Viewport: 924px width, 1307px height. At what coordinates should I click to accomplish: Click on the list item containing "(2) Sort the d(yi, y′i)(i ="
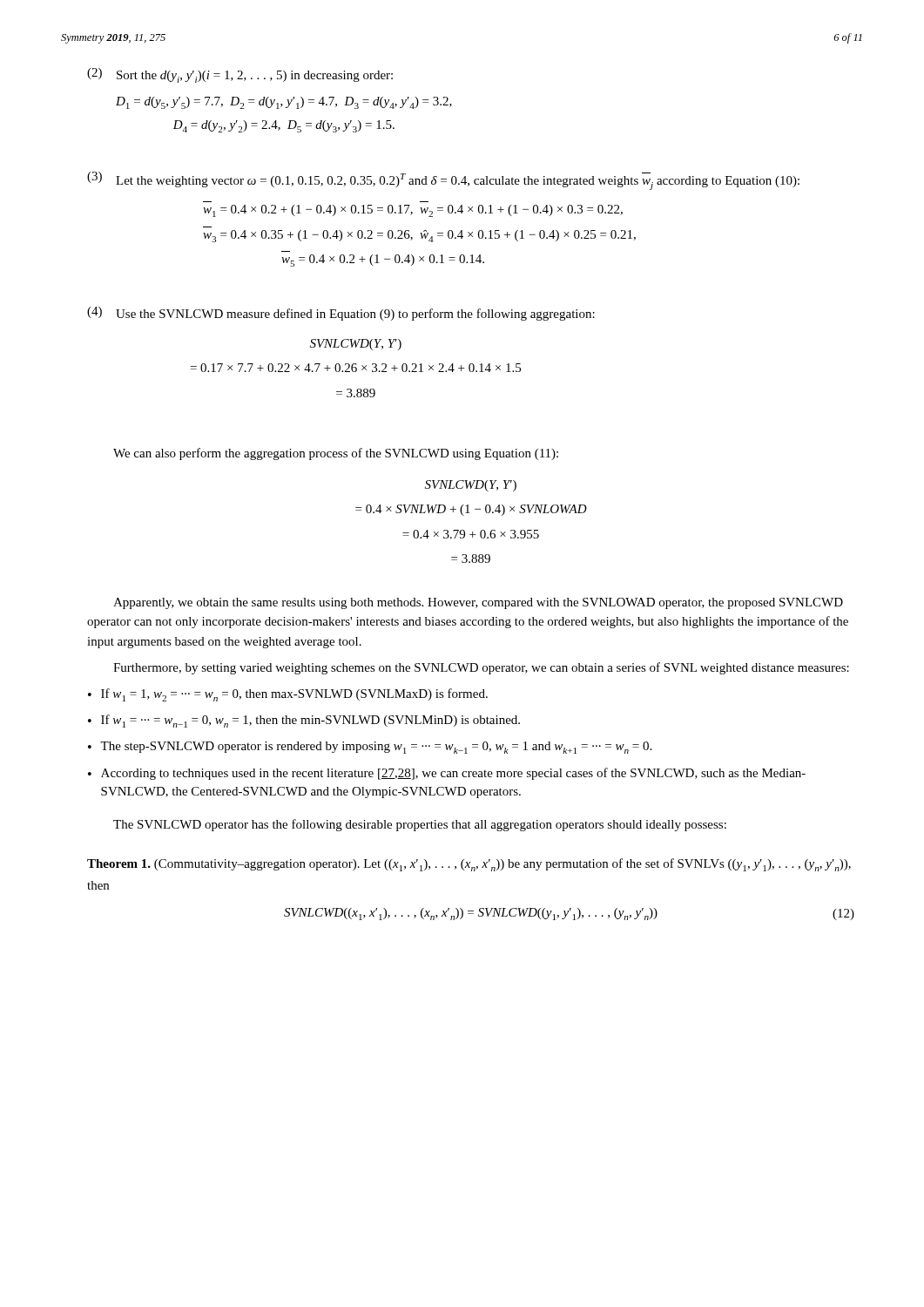coord(270,105)
